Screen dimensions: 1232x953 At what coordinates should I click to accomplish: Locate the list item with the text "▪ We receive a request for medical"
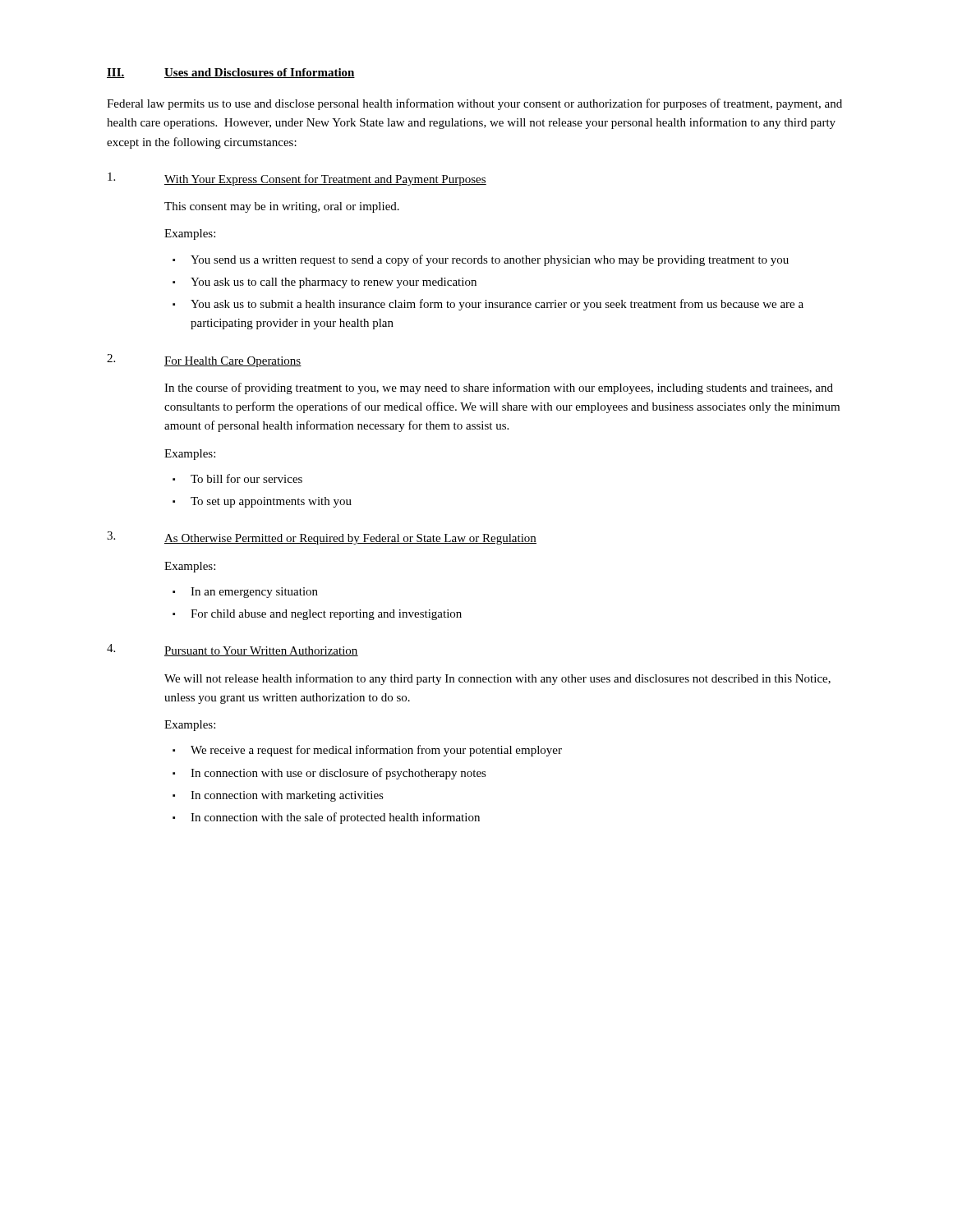[509, 751]
